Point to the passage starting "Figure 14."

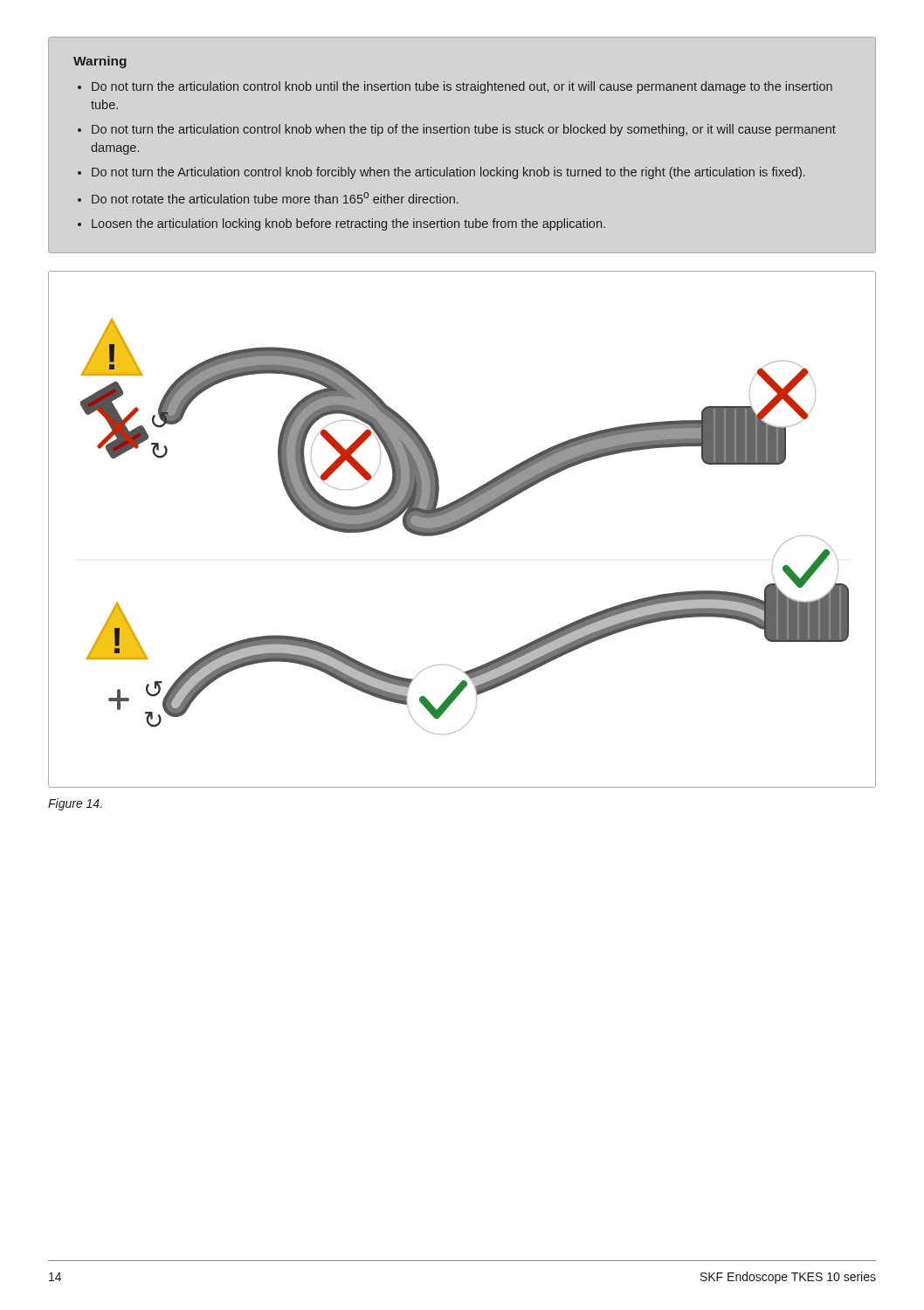76,803
